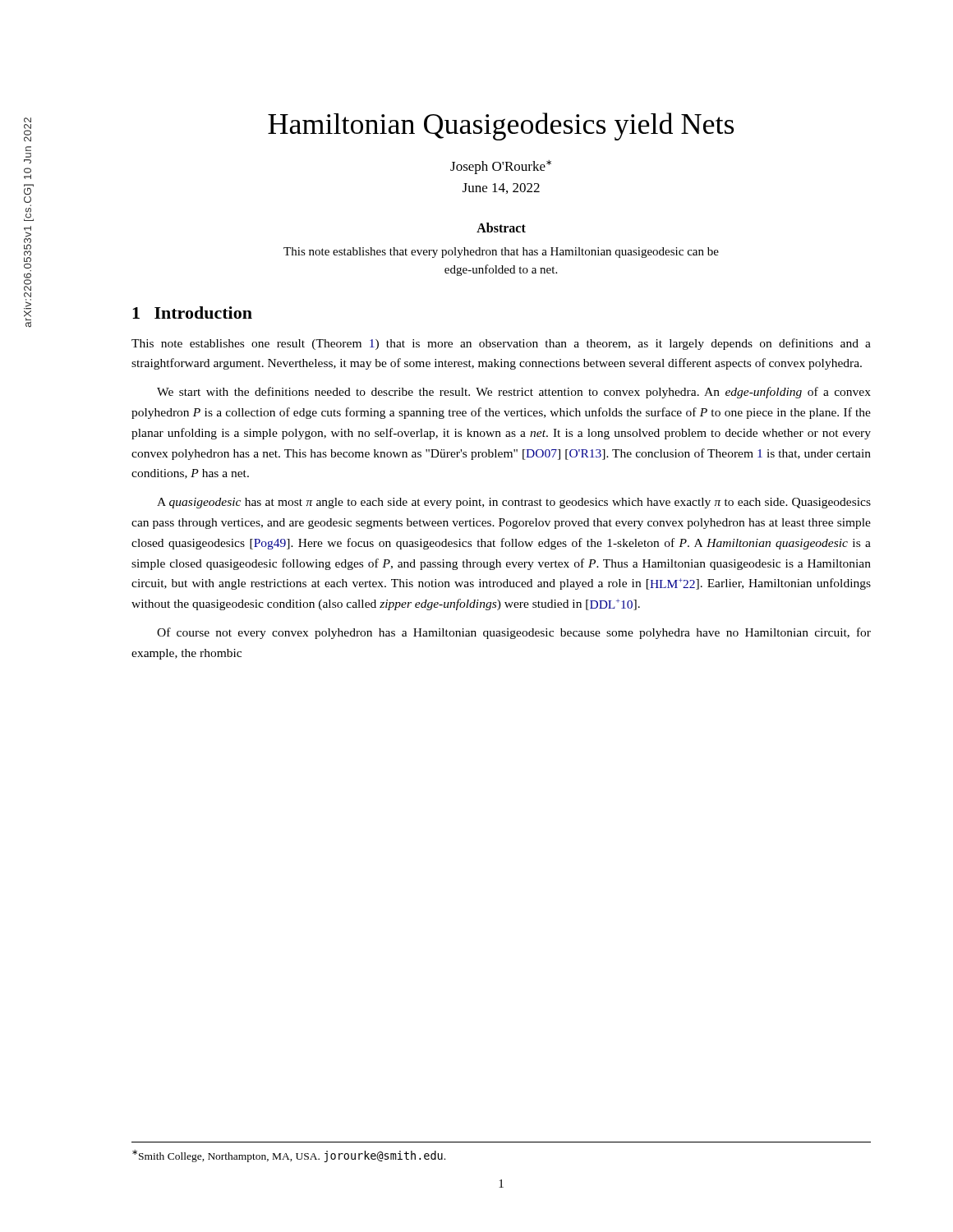Point to the text block starting "1 Introduction"
This screenshot has height=1232, width=953.
tap(192, 312)
